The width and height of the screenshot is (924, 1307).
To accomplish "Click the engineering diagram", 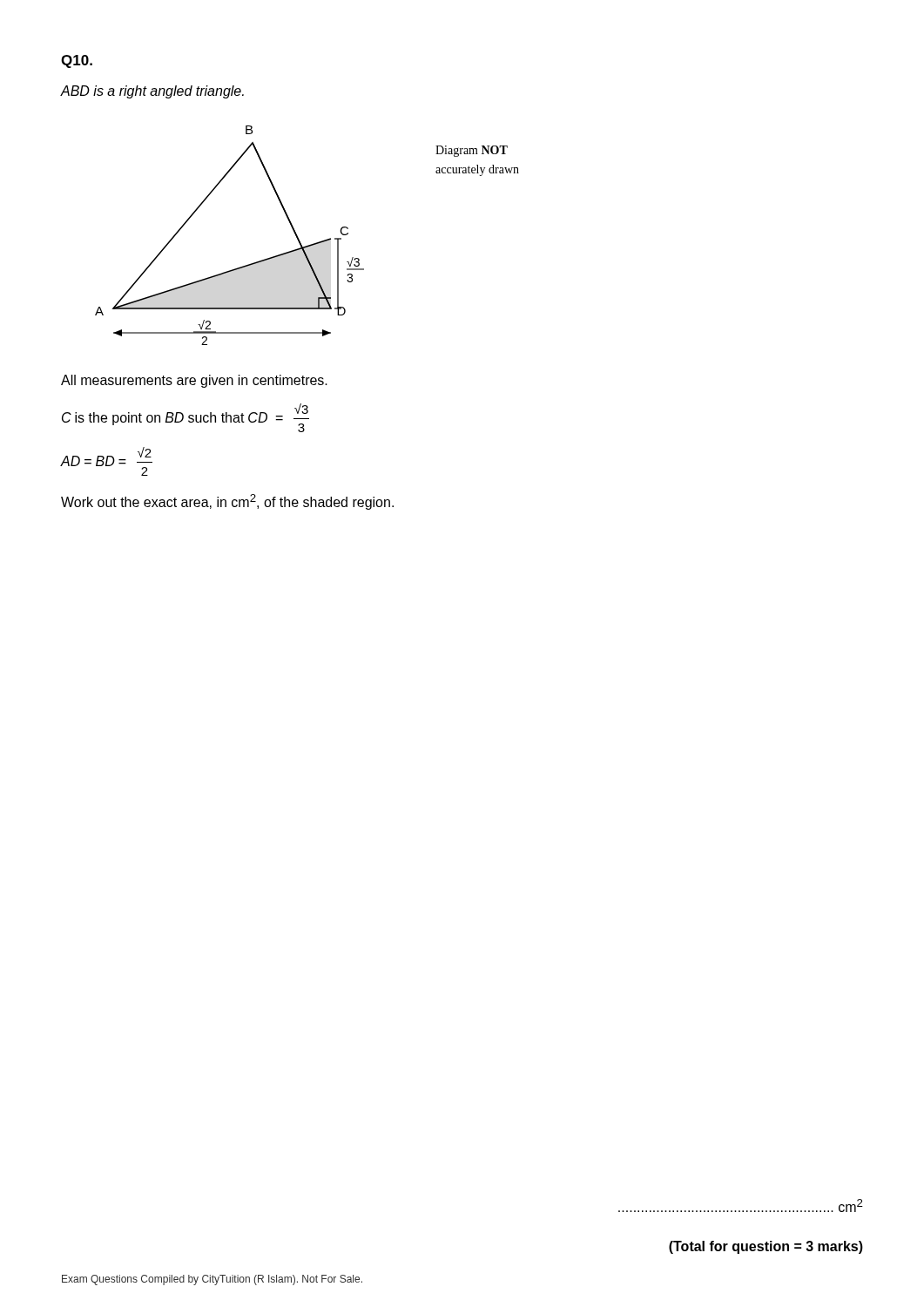I will pos(235,240).
